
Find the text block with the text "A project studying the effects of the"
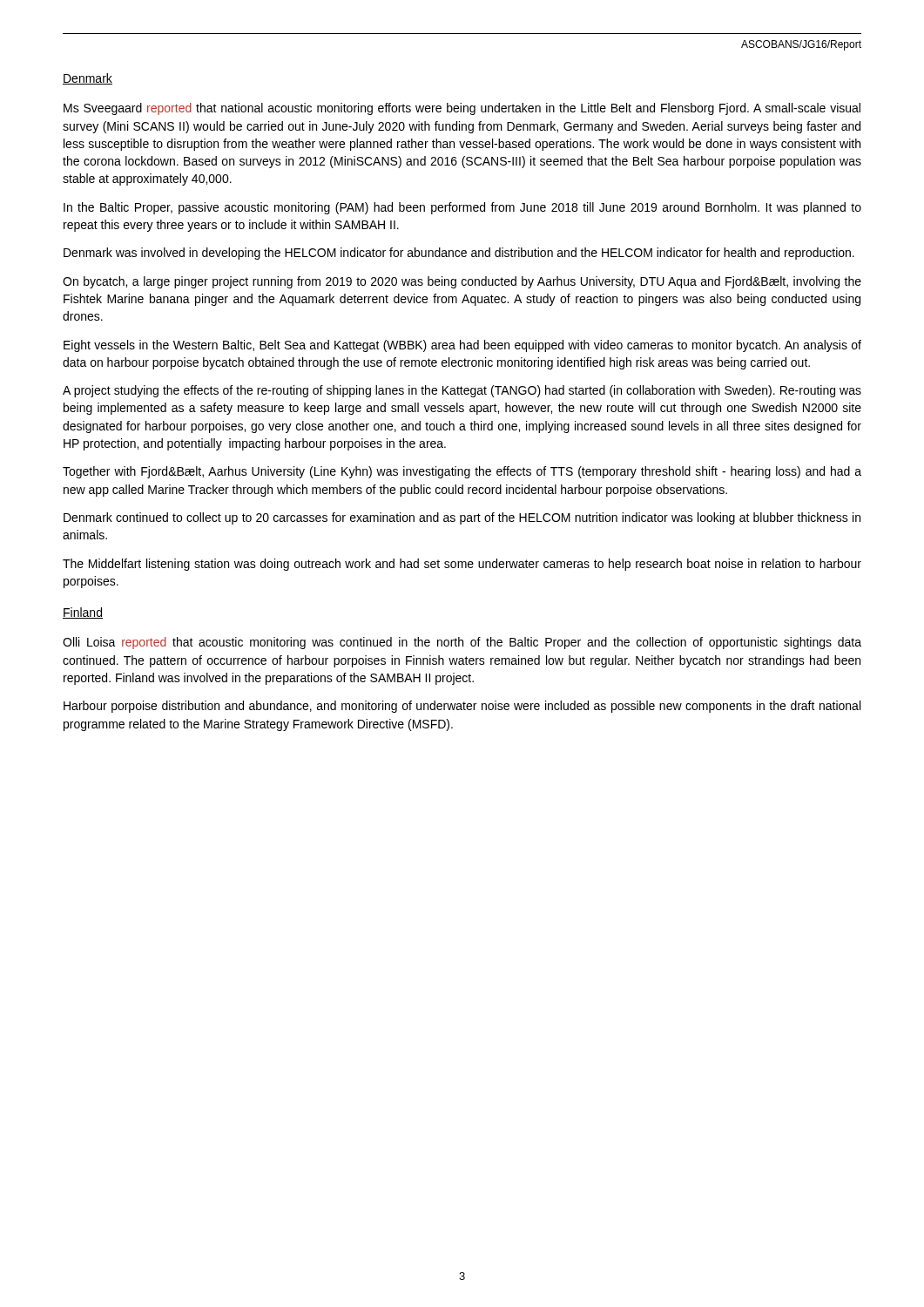click(462, 417)
